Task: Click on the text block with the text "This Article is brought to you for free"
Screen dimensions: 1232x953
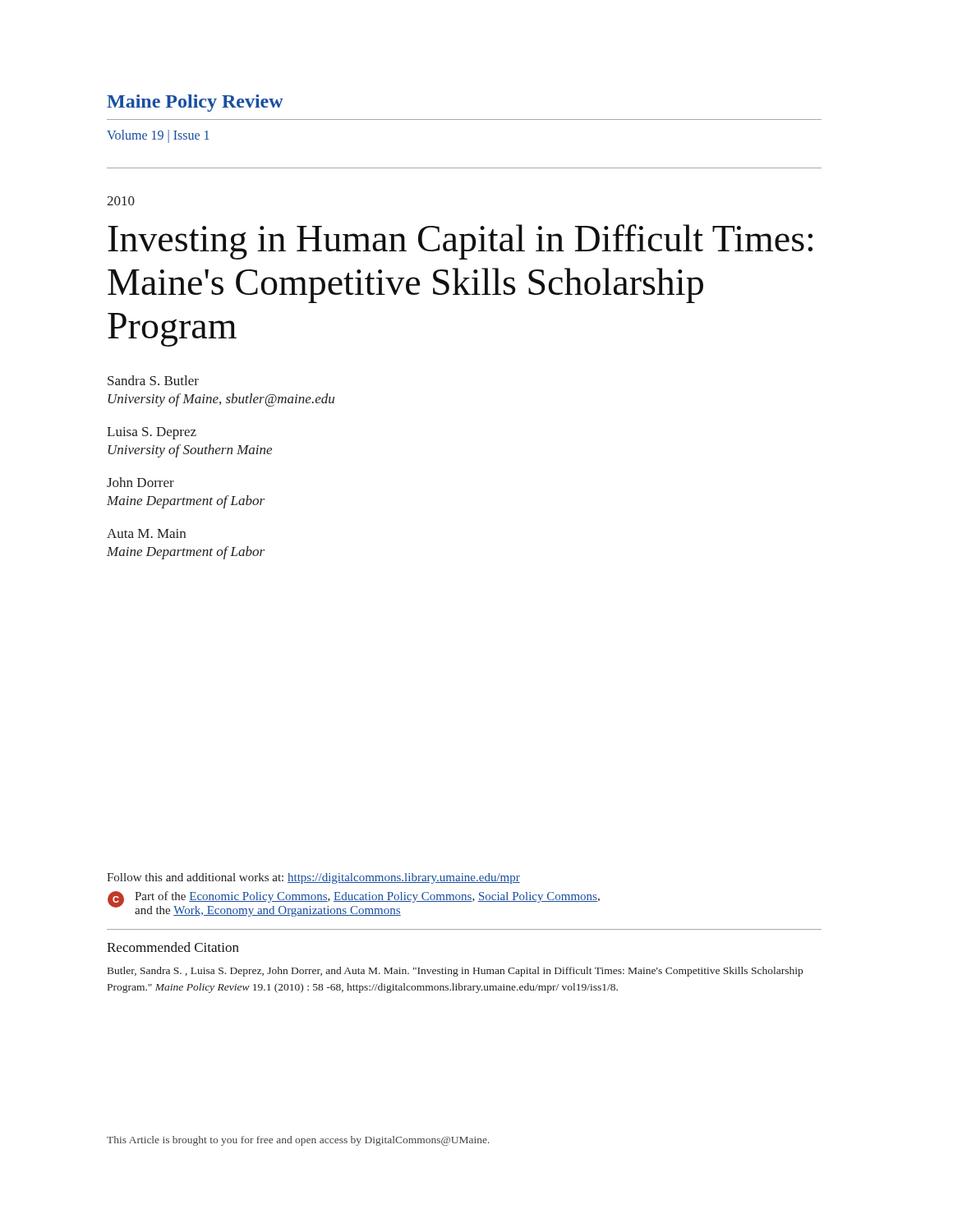Action: point(298,1140)
